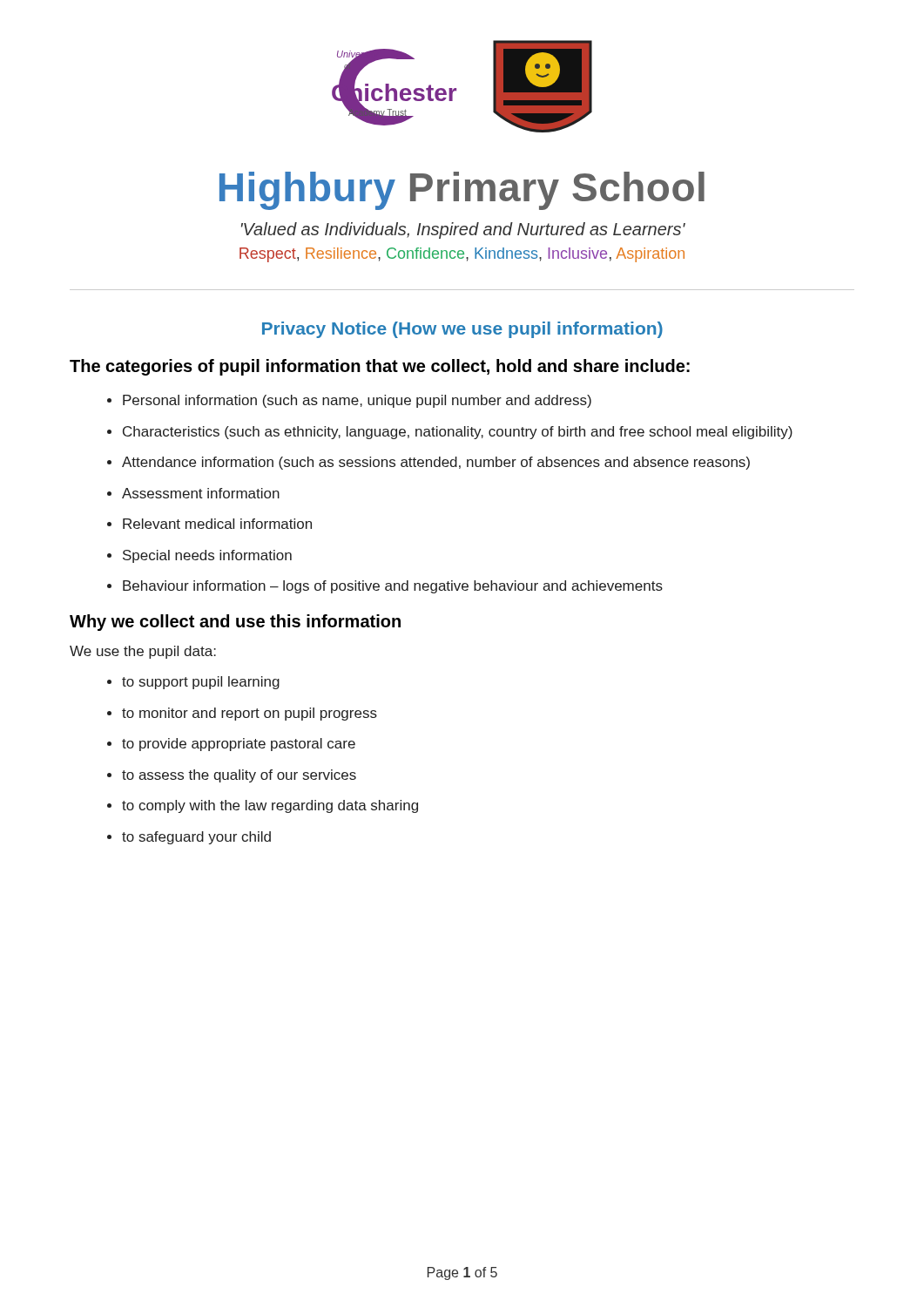
Task: Locate the list item that reads "Characteristics (such as"
Action: click(x=457, y=431)
